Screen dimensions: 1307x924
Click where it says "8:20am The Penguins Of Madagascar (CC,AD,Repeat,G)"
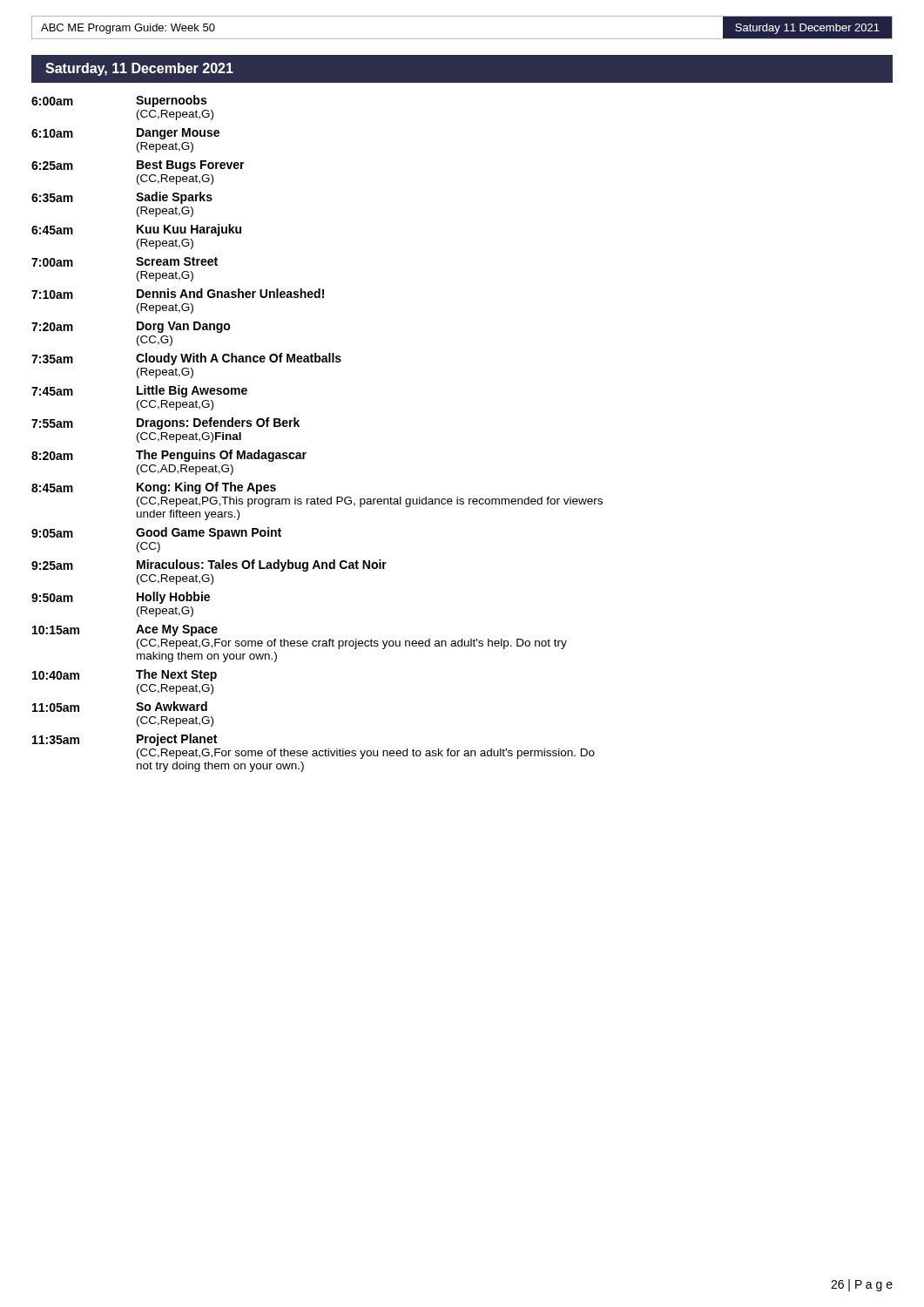pos(169,456)
